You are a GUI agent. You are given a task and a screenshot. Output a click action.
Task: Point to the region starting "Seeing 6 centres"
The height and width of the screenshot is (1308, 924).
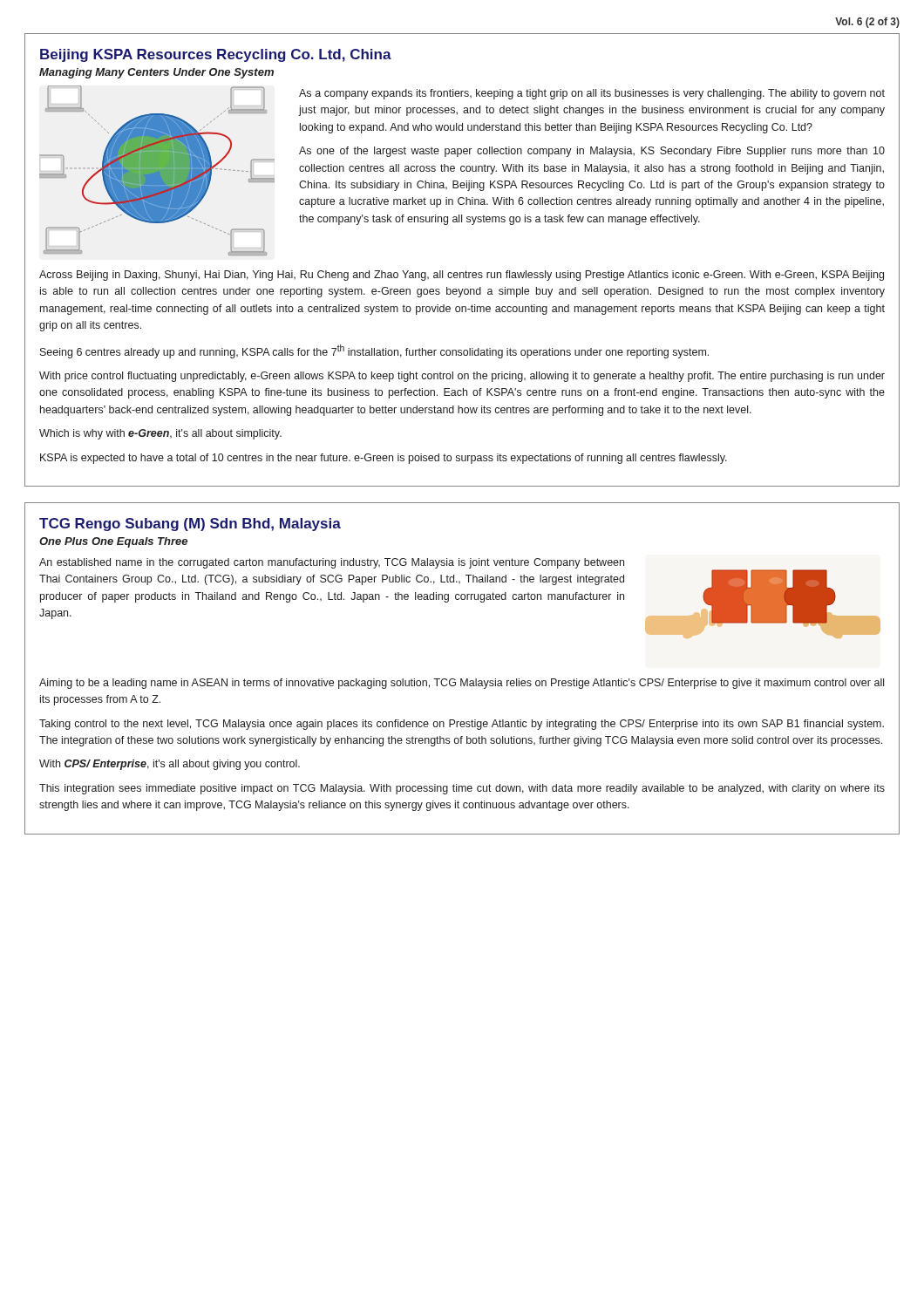coord(375,351)
